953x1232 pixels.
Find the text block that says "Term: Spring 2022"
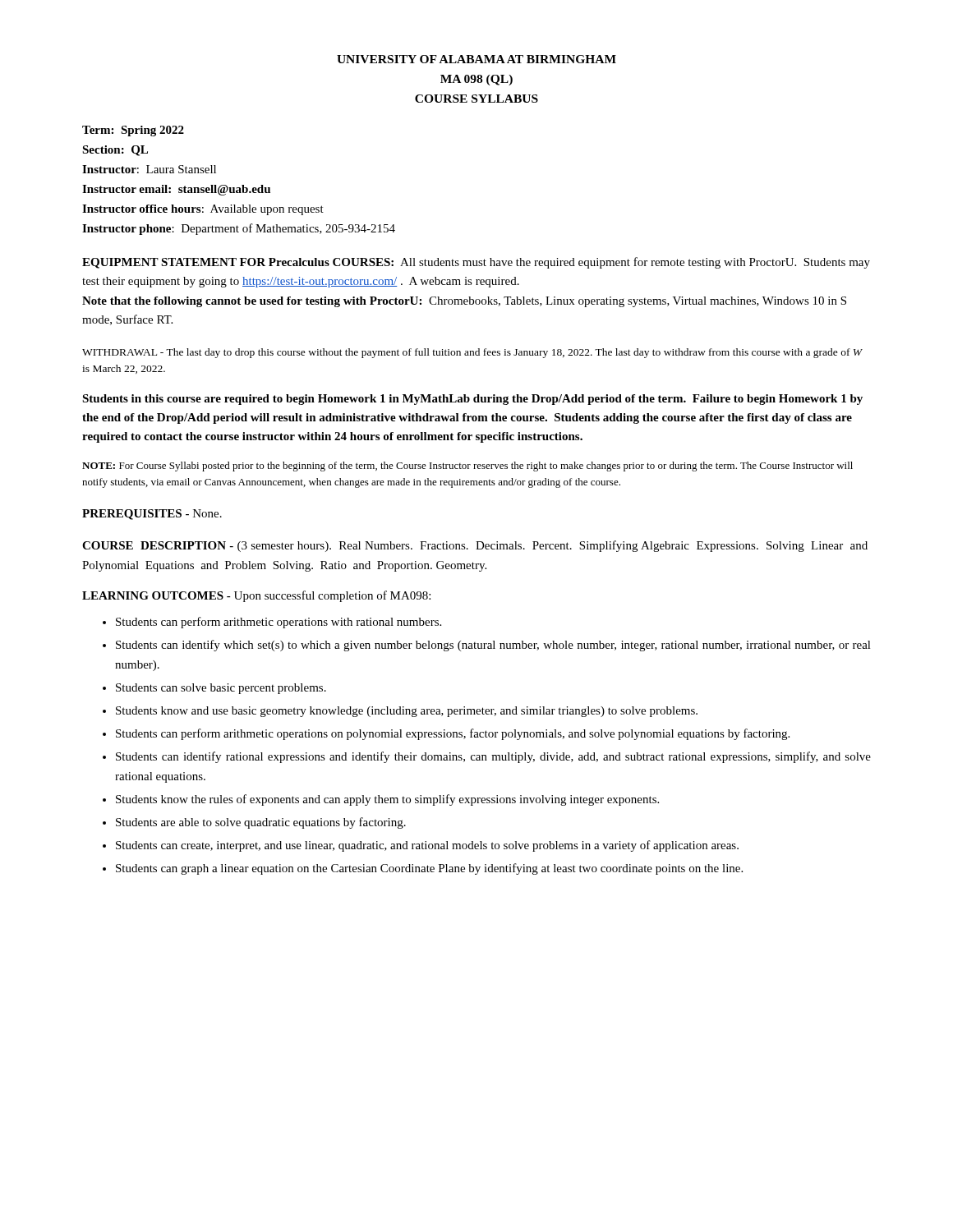133,131
